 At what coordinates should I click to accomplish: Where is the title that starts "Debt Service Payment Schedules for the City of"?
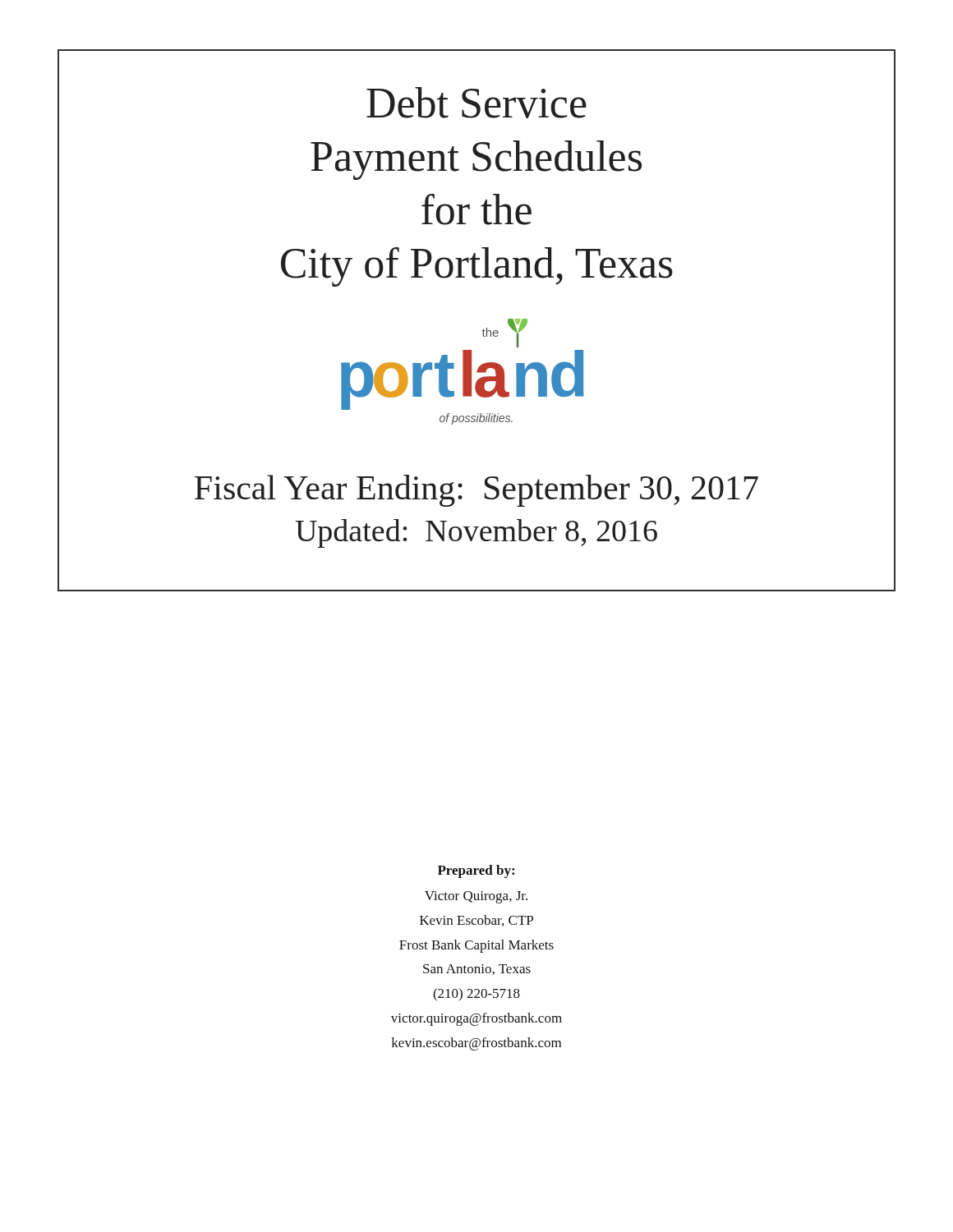(476, 314)
